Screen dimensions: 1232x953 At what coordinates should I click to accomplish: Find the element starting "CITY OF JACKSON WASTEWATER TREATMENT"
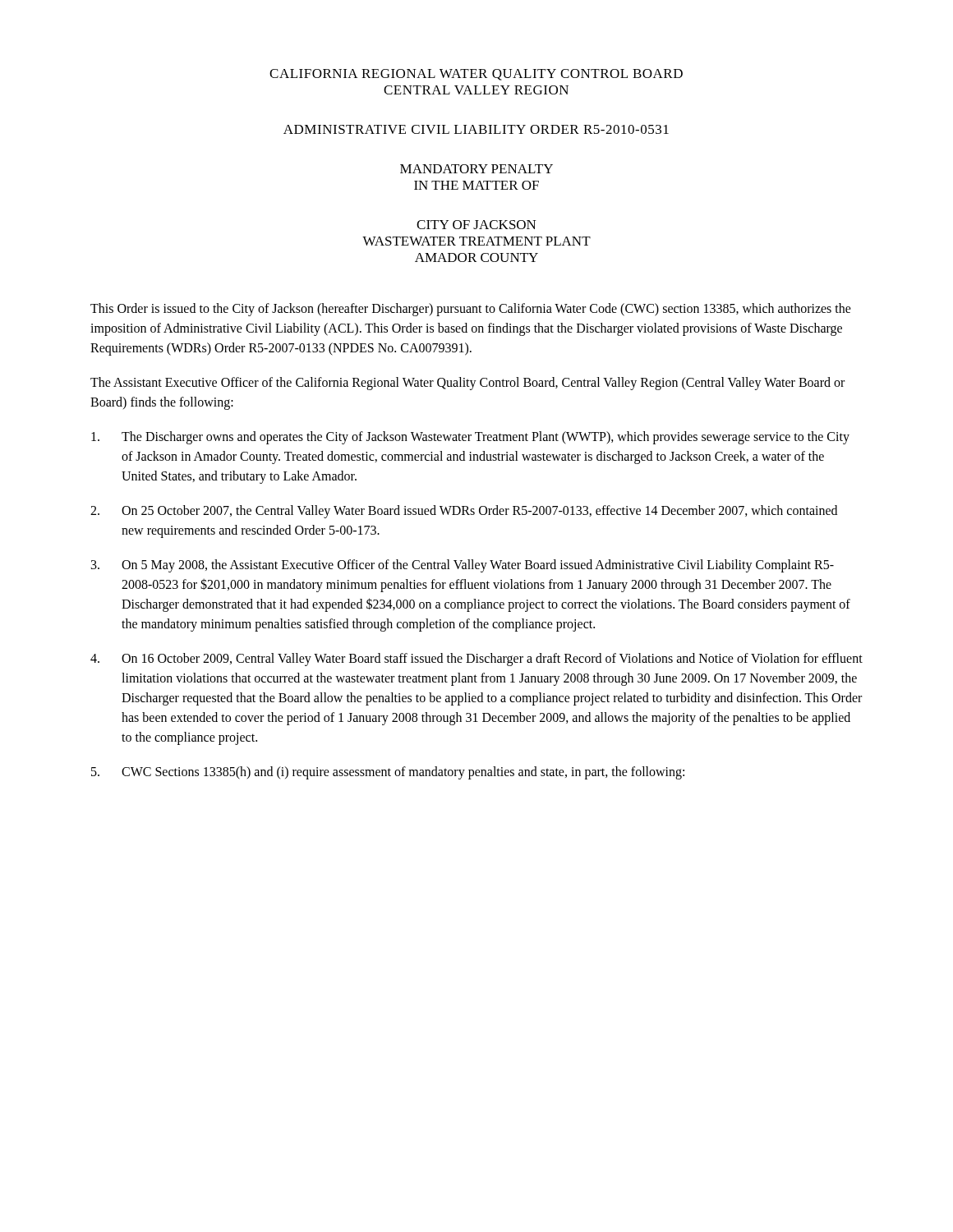476,241
